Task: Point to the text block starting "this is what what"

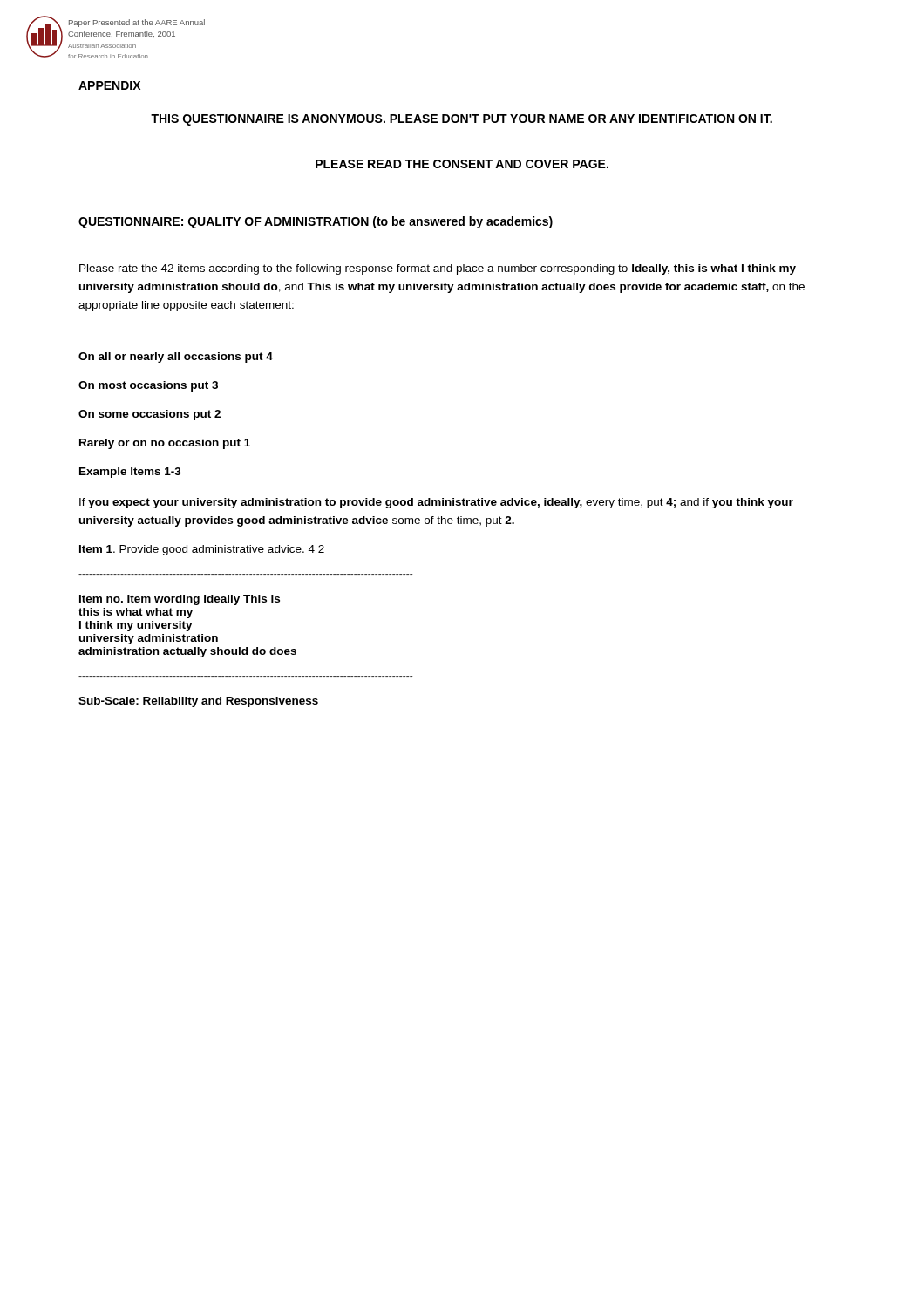Action: [136, 611]
